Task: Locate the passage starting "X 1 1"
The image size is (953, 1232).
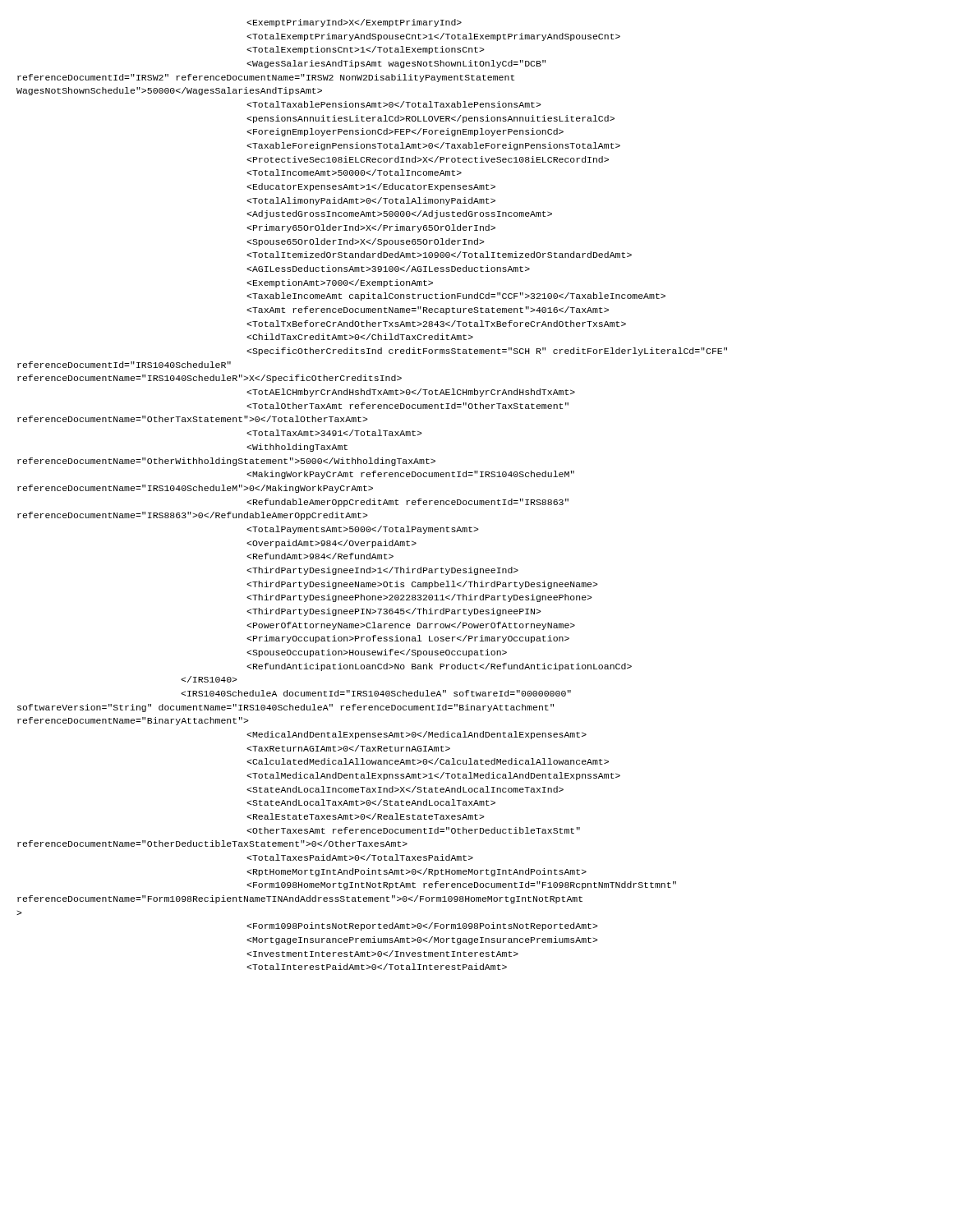Action: tap(476, 496)
